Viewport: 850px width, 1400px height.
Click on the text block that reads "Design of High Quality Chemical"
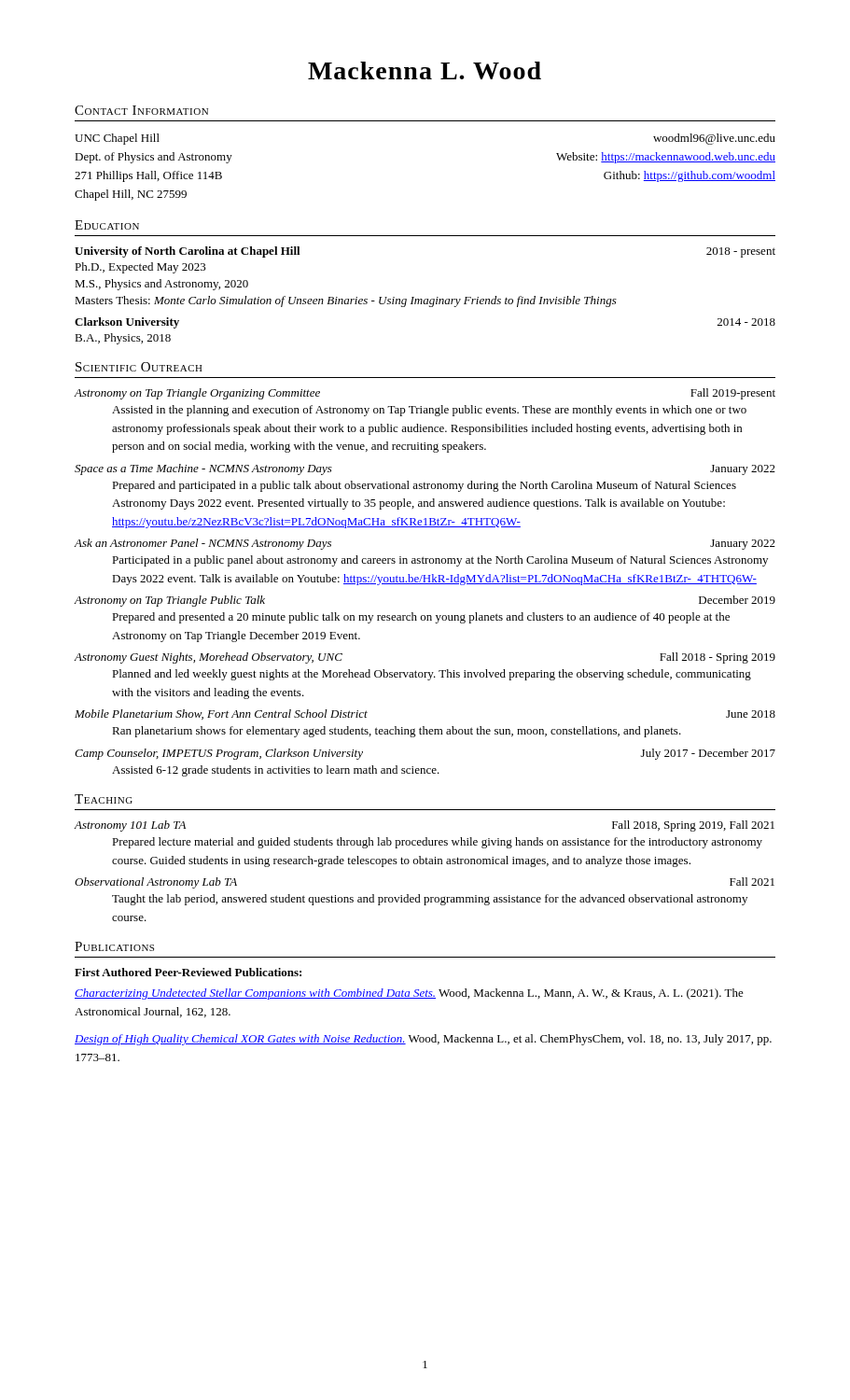425,1048
